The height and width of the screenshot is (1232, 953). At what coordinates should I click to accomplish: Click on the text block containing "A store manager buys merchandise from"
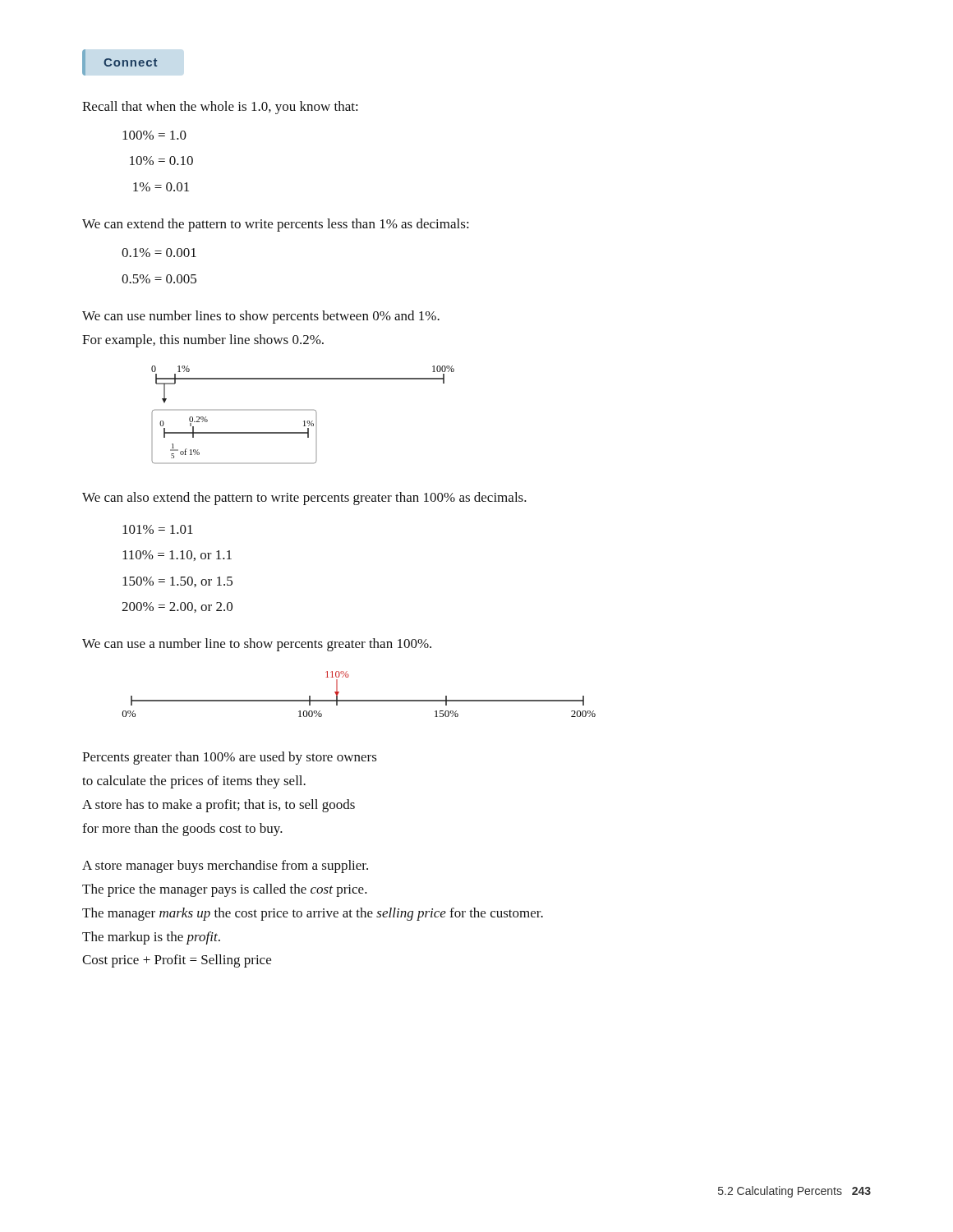point(313,913)
